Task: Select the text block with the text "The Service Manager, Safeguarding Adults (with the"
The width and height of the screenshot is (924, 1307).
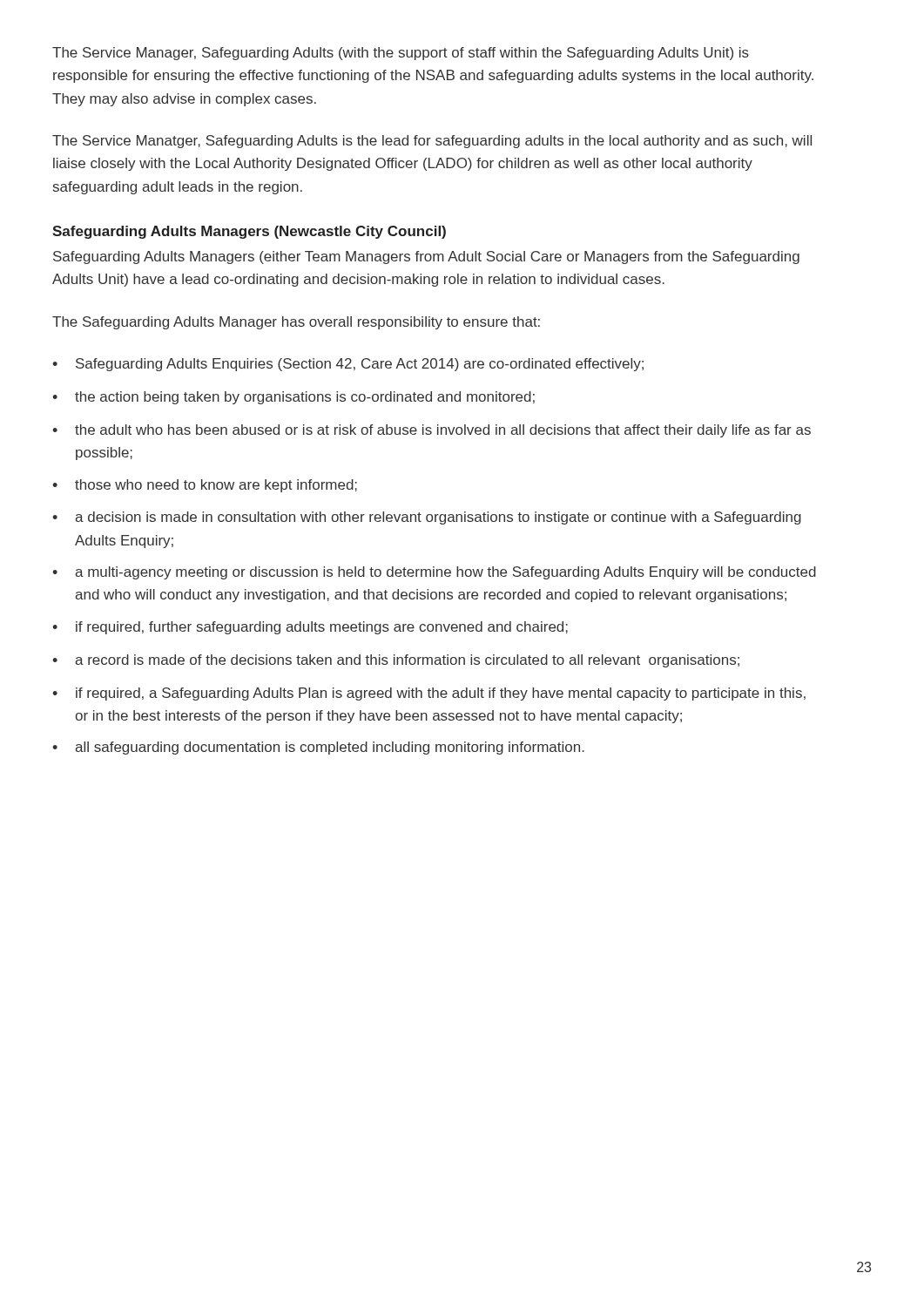Action: [x=433, y=76]
